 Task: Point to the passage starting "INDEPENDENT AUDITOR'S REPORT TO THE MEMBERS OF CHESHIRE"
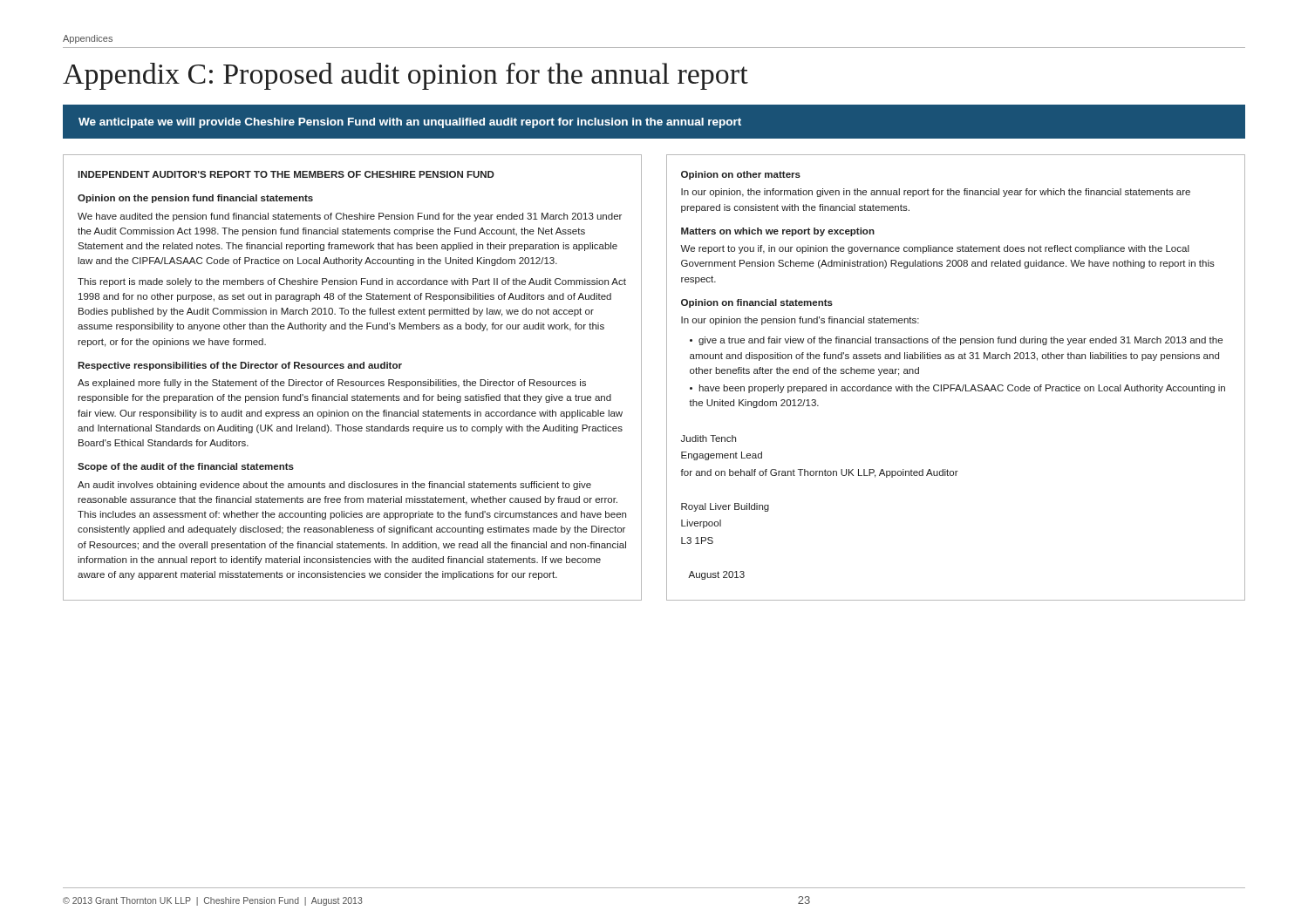(286, 174)
